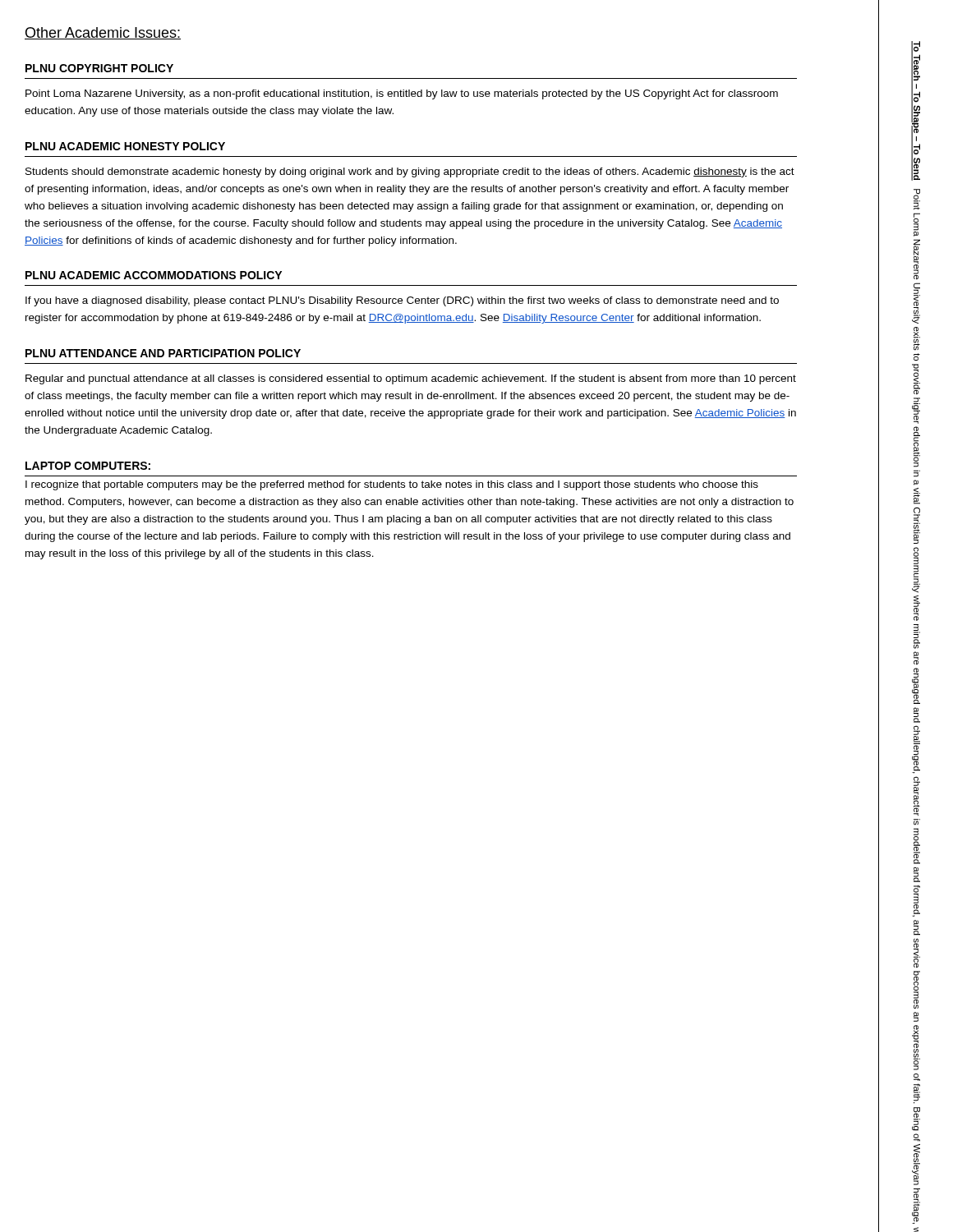
Task: Navigate to the block starting "PLNU ATTENDANCE AND PARTICIPATION POLICY"
Action: point(163,353)
